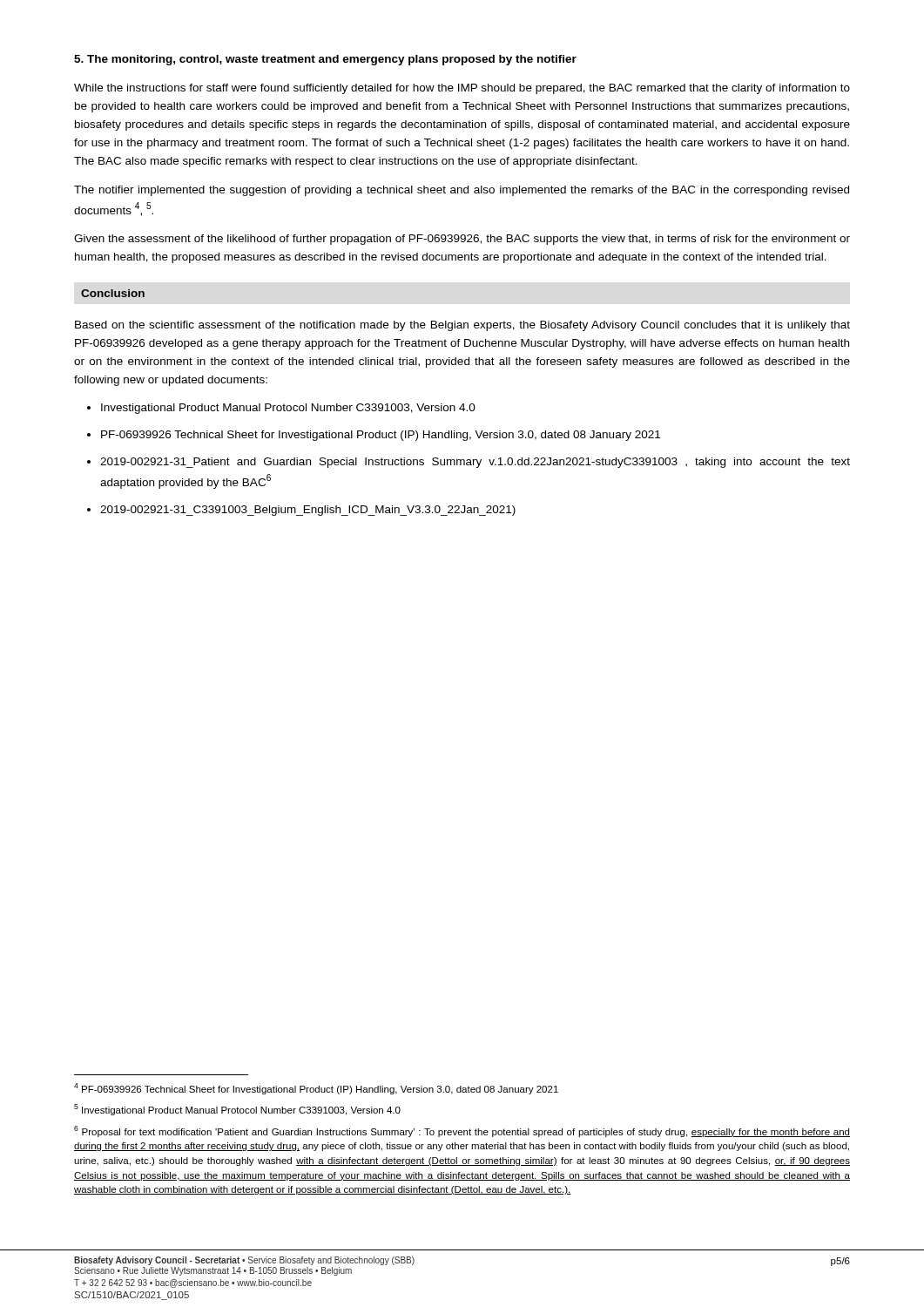
Task: Point to the block starting "4 PF-06939926 Technical"
Action: [316, 1088]
